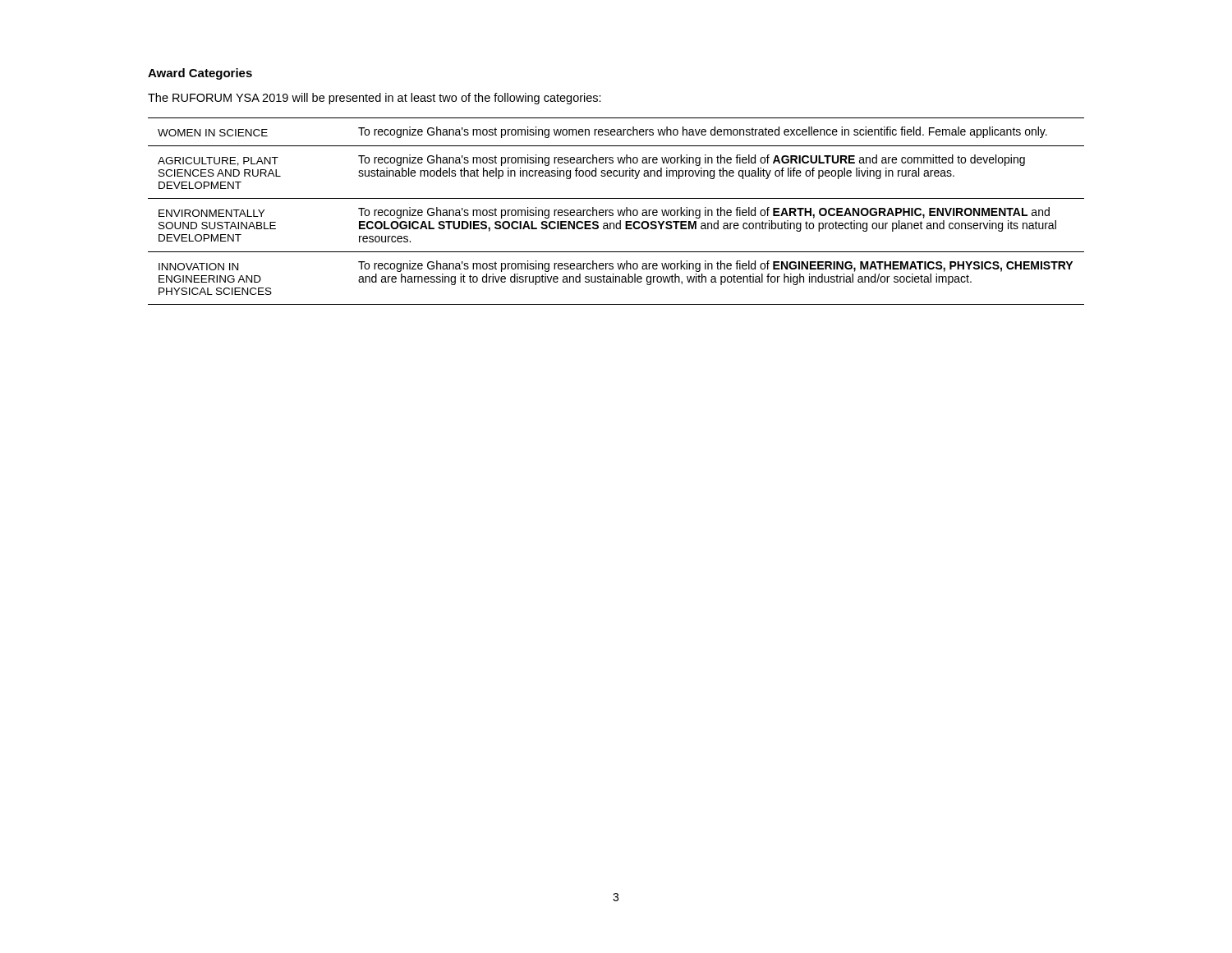Viewport: 1232px width, 953px height.
Task: Select the region starting "Award Categories"
Action: pyautogui.click(x=200, y=73)
